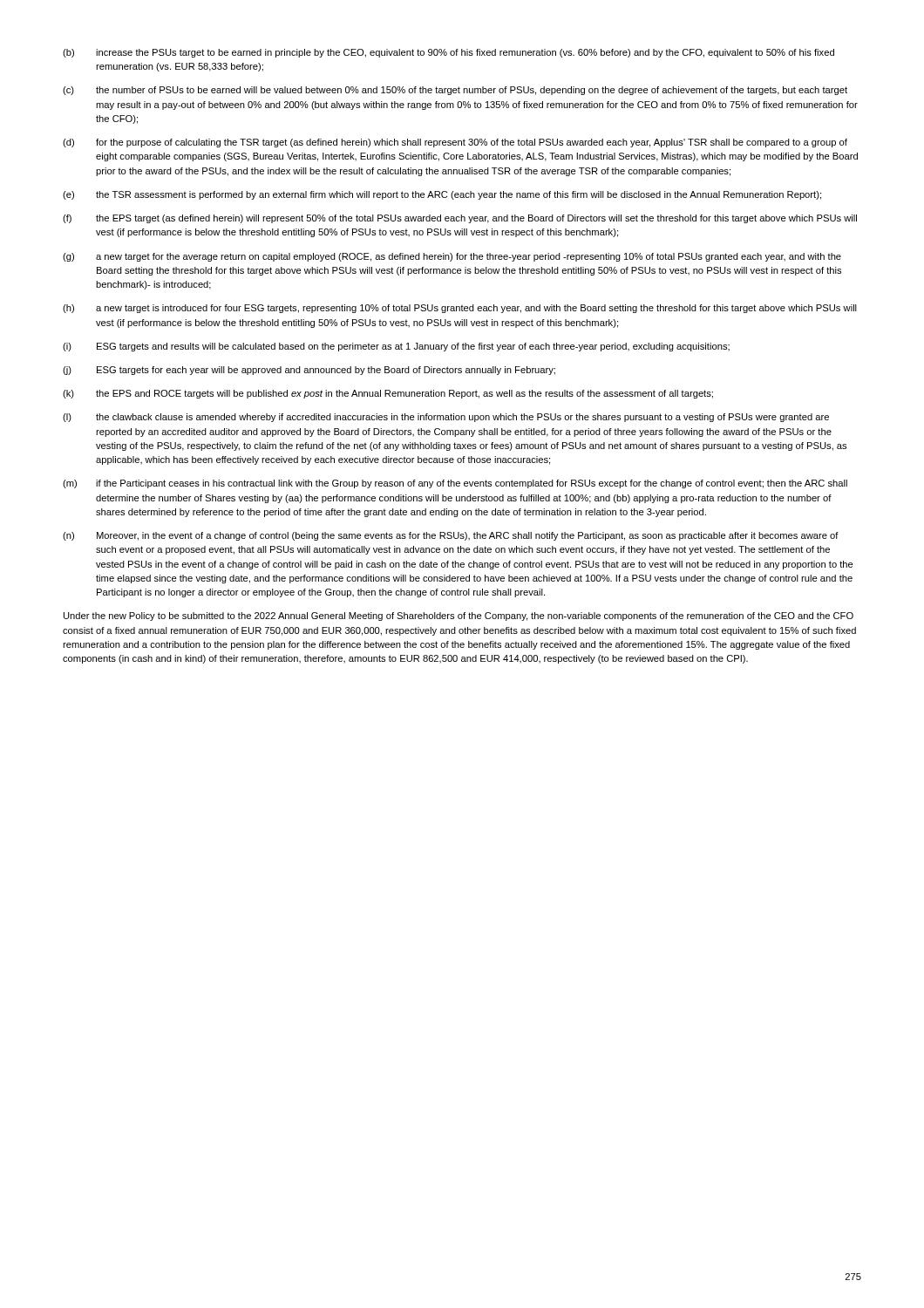The height and width of the screenshot is (1308, 924).
Task: Point to the block beginning "(l) the clawback clause is"
Action: pos(462,439)
